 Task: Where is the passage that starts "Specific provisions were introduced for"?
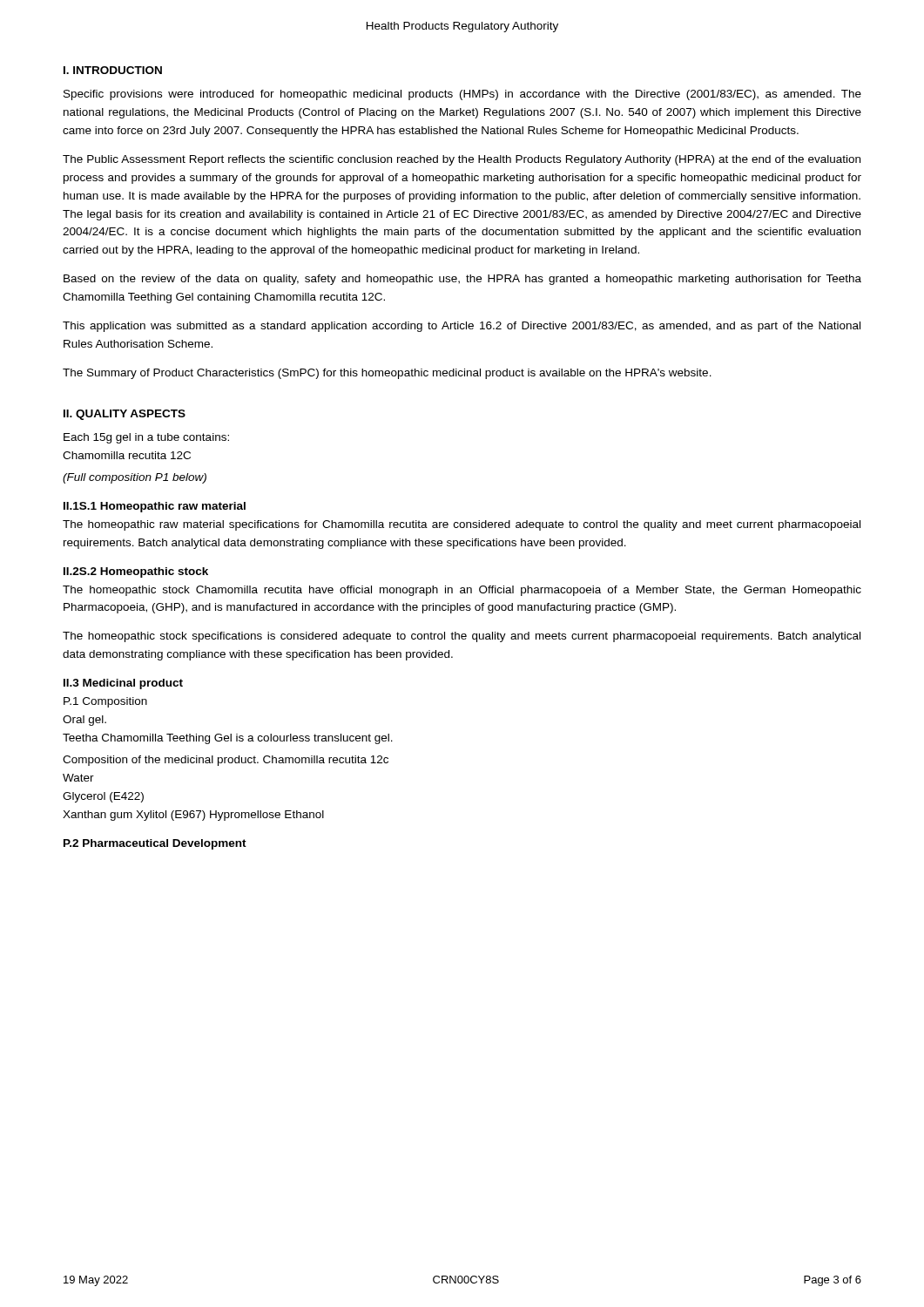(x=462, y=112)
